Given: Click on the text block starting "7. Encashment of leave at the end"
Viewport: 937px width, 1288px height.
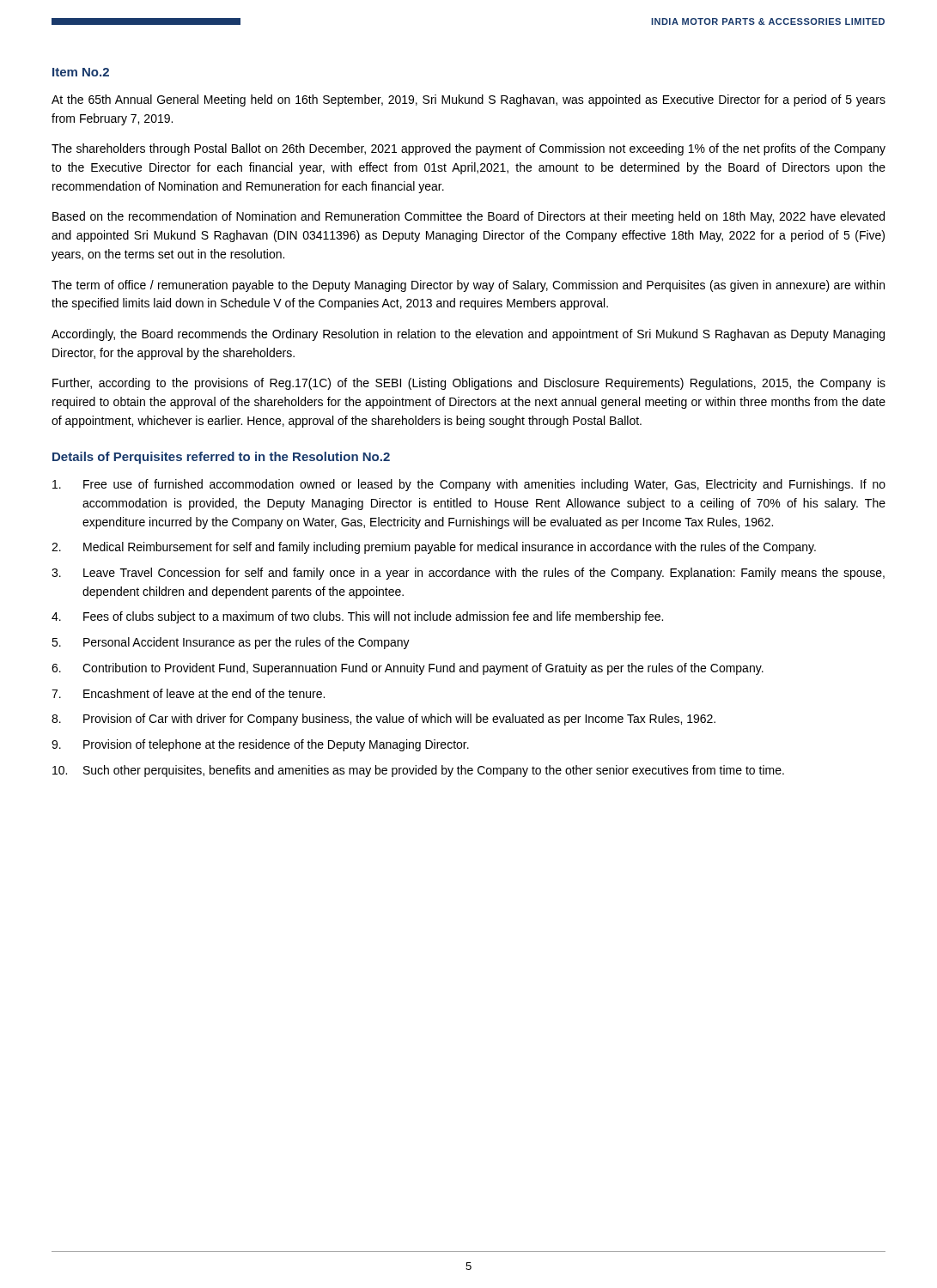Looking at the screenshot, I should point(188,693).
